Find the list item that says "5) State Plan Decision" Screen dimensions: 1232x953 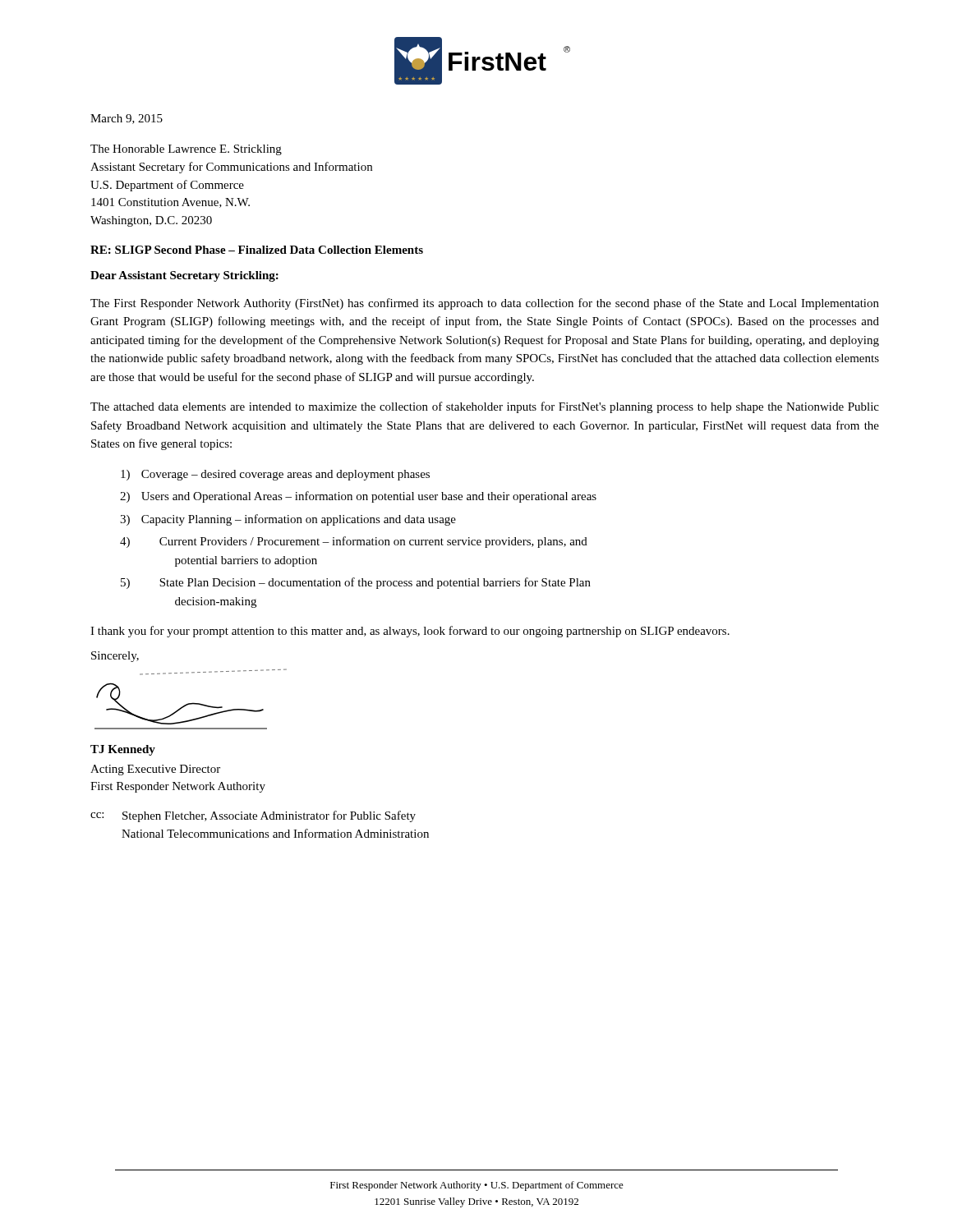tap(364, 591)
